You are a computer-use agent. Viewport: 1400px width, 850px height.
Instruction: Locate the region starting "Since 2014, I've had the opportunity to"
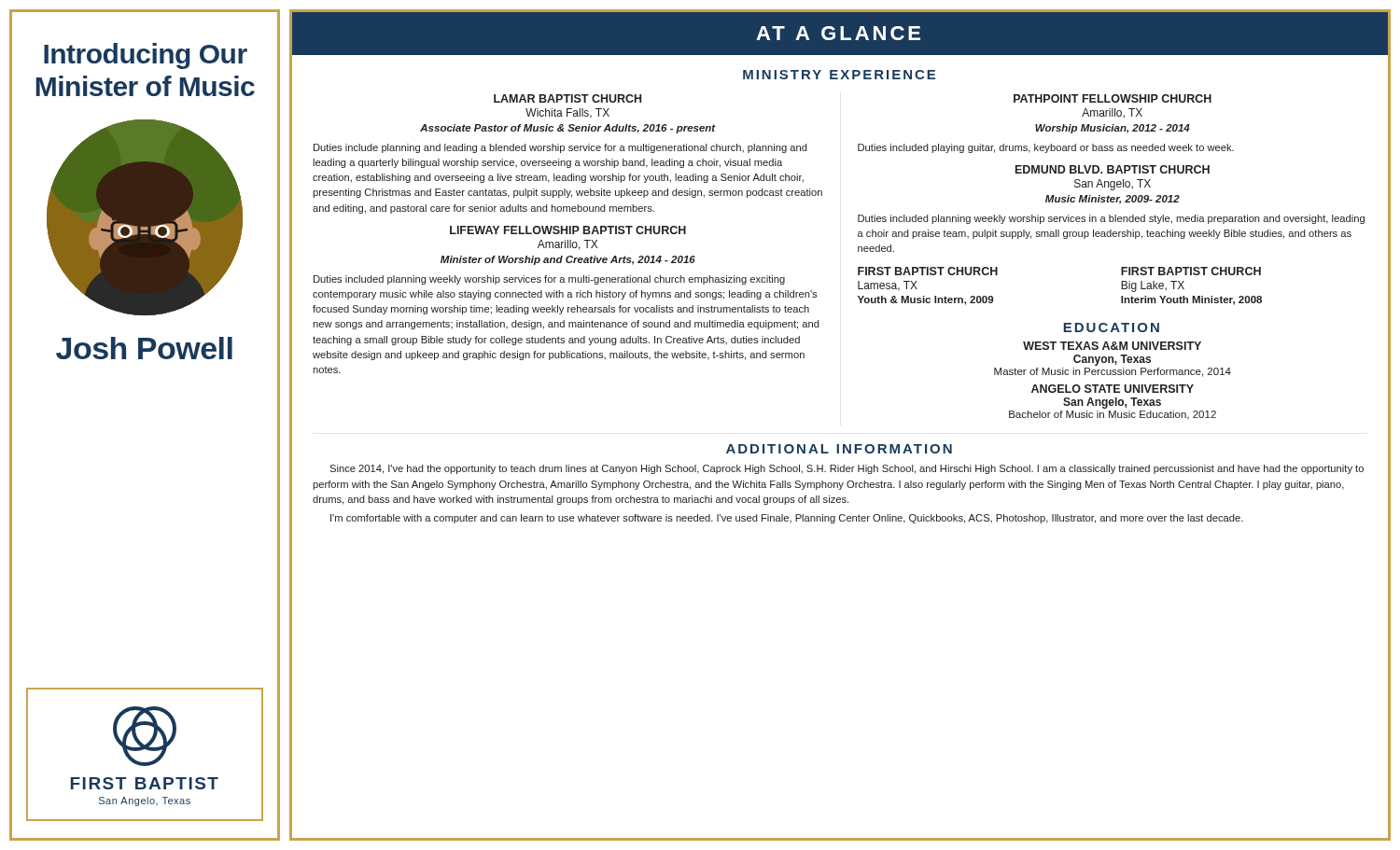pyautogui.click(x=838, y=484)
